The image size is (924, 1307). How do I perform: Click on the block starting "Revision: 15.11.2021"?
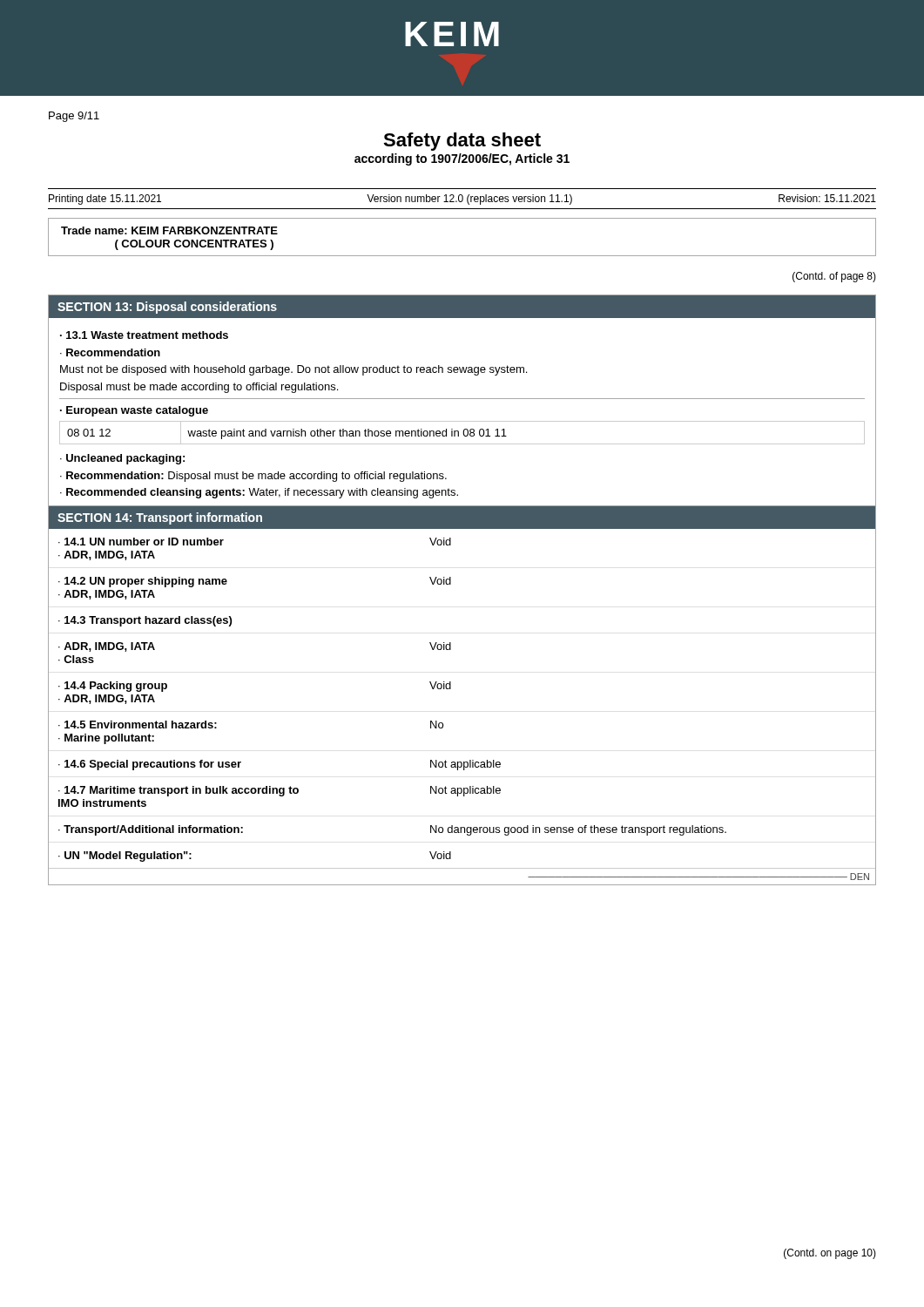pyautogui.click(x=827, y=199)
